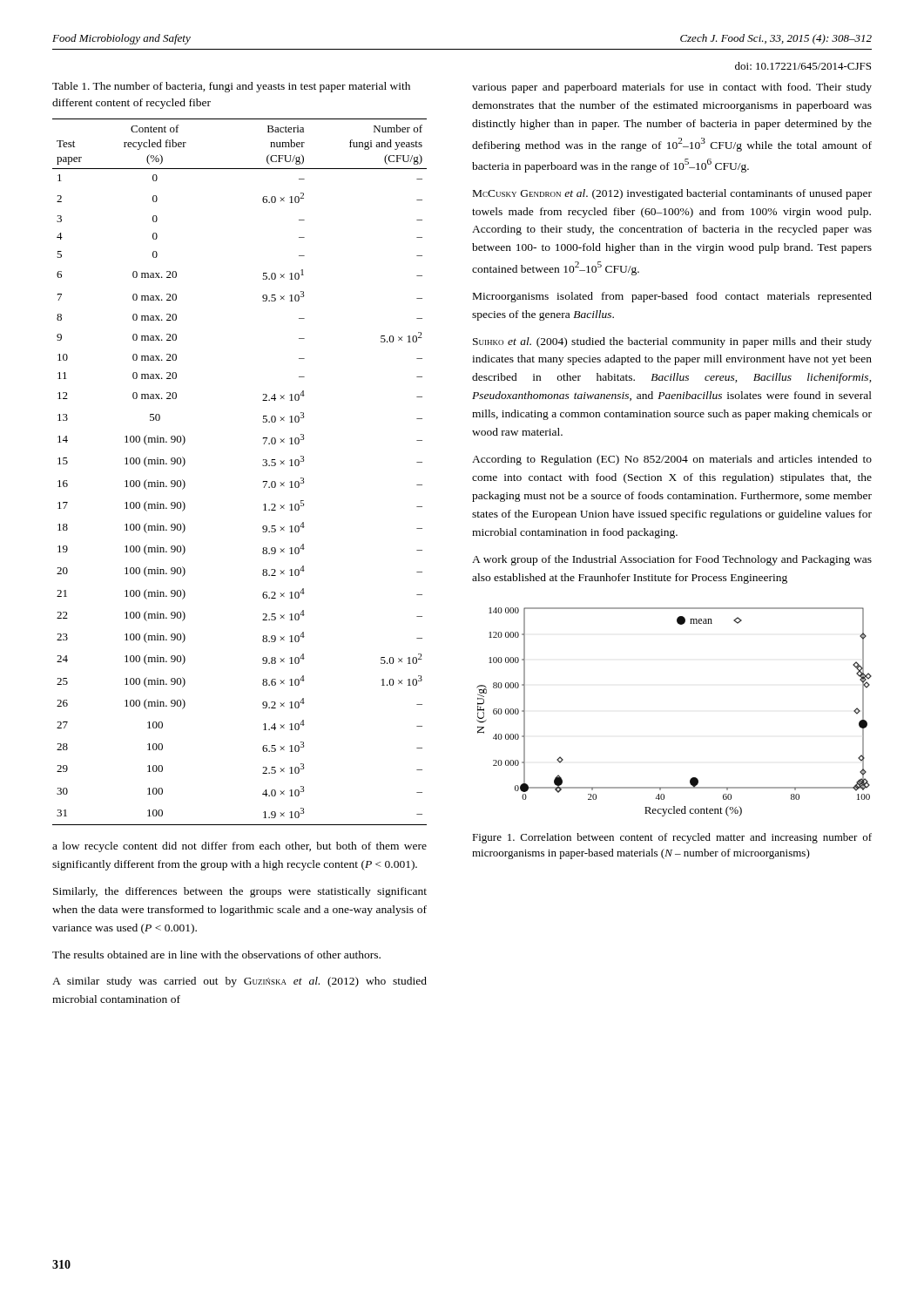924x1307 pixels.
Task: Select the table that reads "Number of fungi and"
Action: click(240, 472)
